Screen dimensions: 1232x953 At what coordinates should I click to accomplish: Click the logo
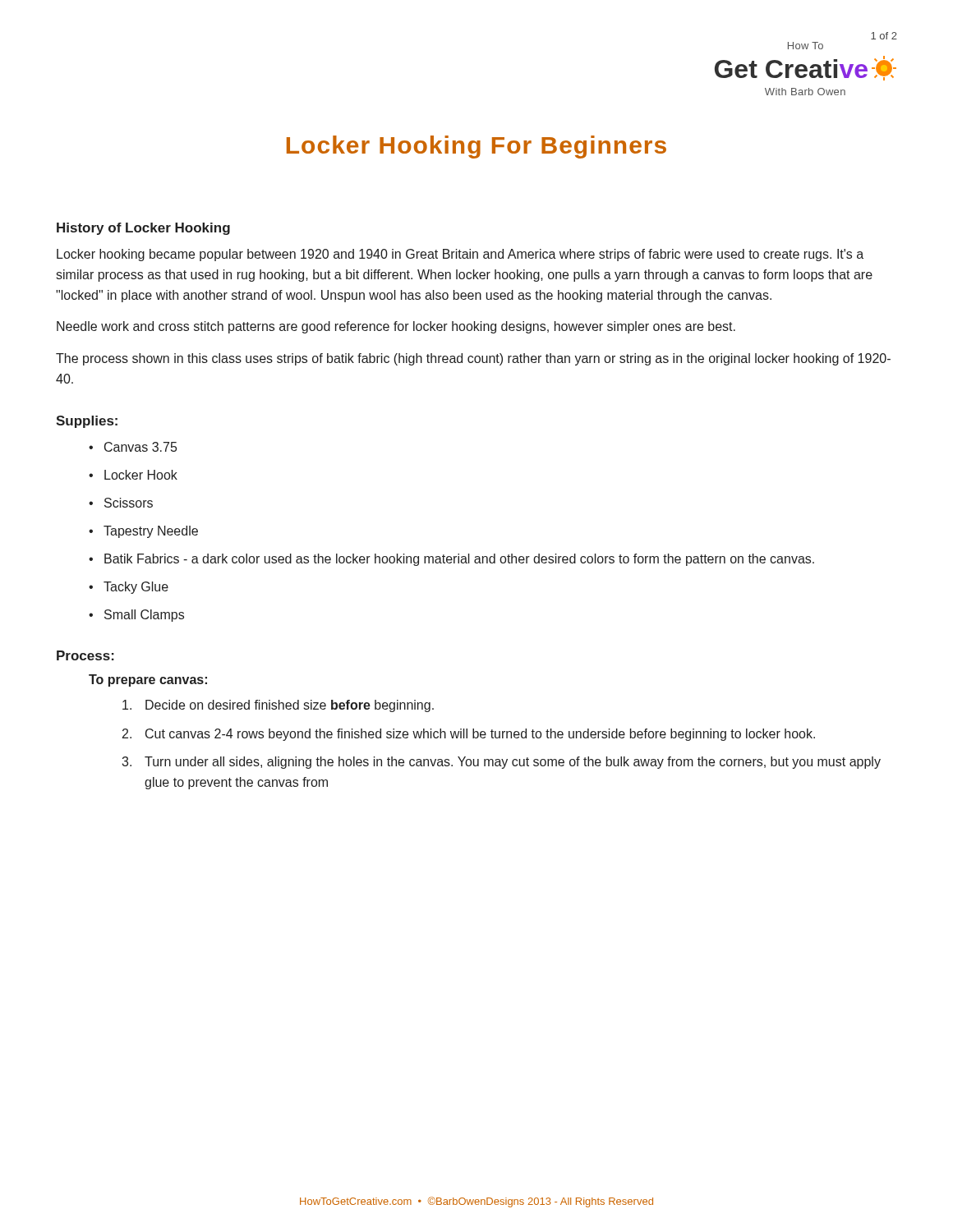click(805, 69)
